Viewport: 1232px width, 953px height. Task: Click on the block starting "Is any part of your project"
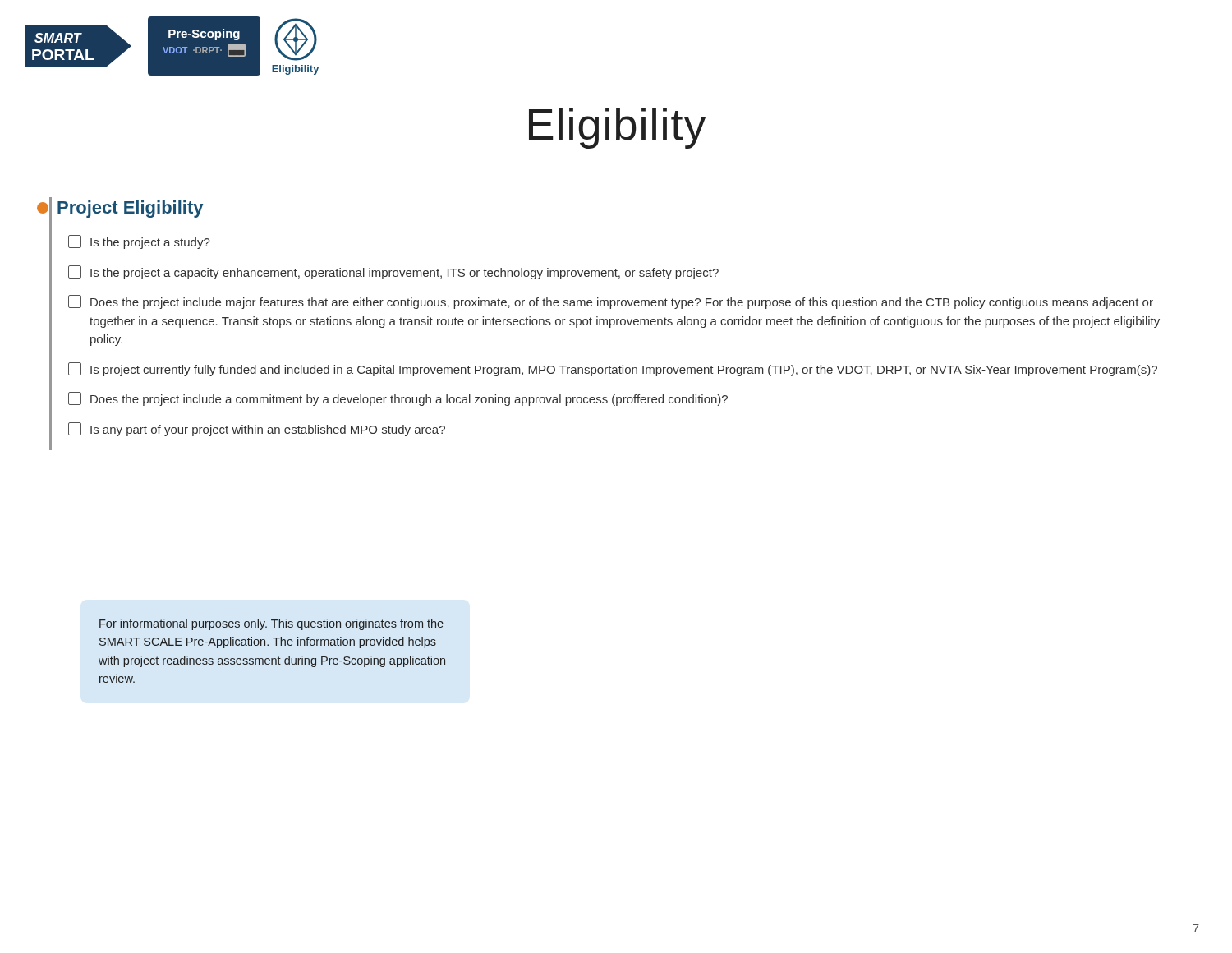(x=257, y=429)
